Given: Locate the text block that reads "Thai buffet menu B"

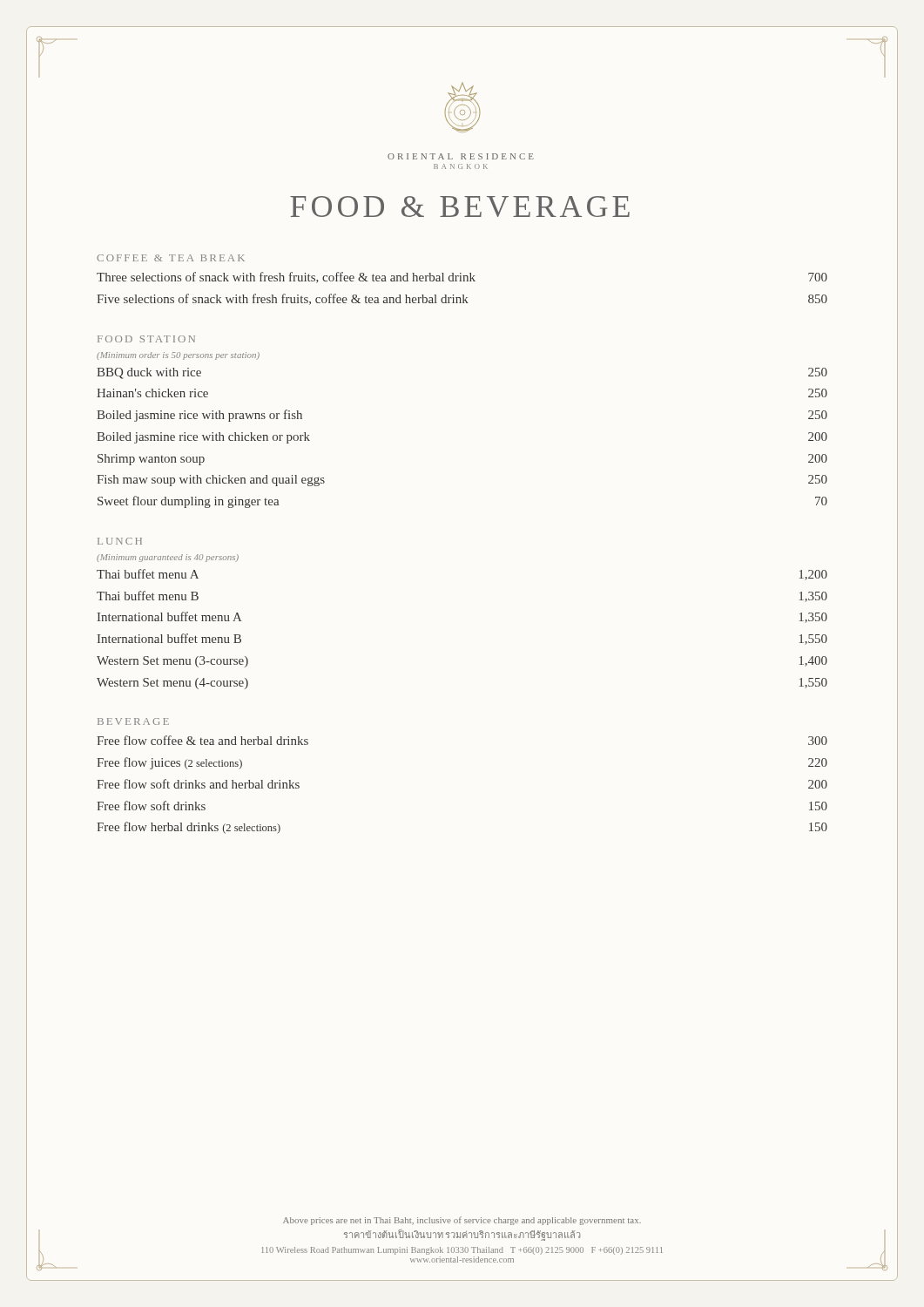Looking at the screenshot, I should pos(143,596).
